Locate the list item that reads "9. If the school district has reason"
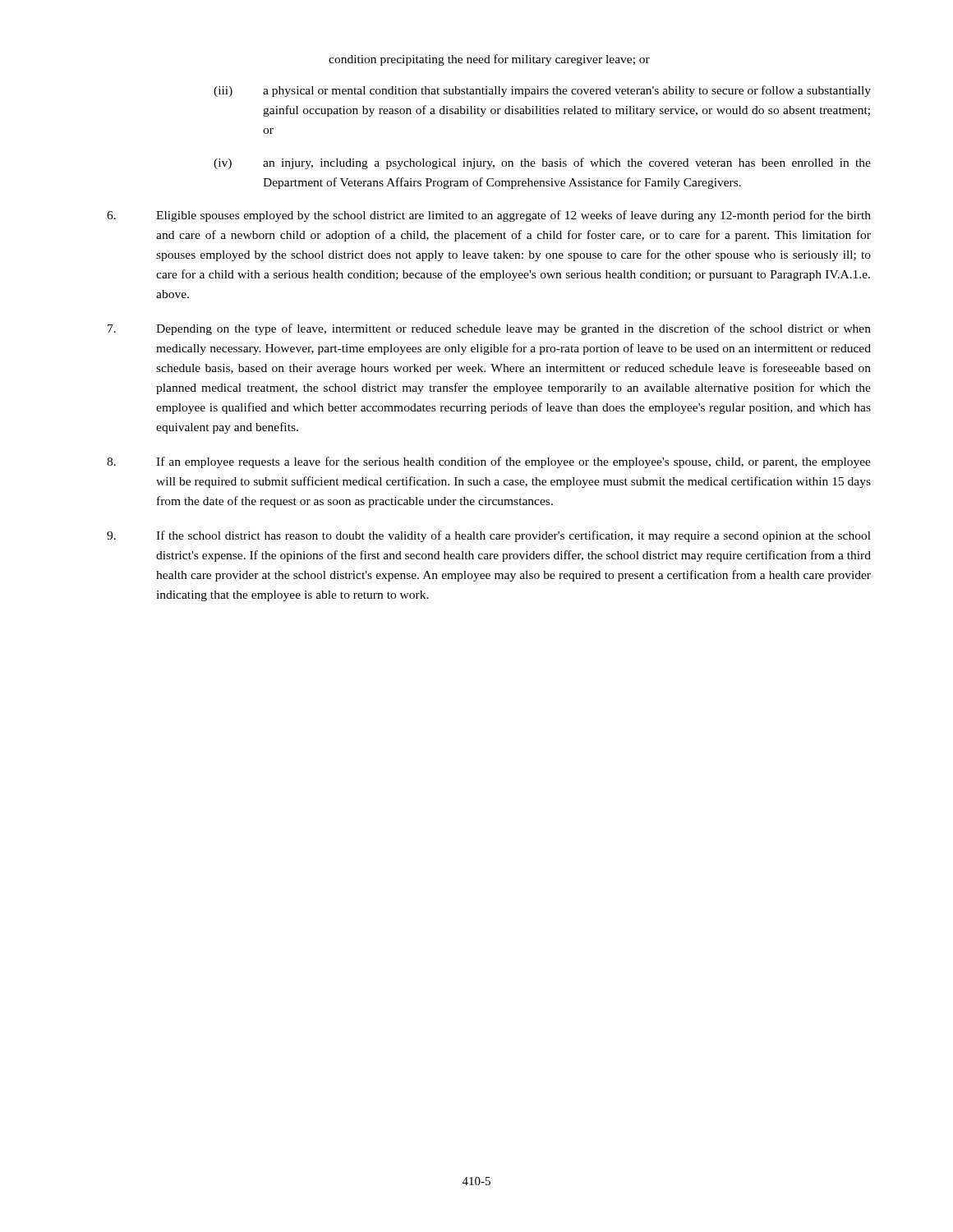953x1232 pixels. tap(489, 565)
